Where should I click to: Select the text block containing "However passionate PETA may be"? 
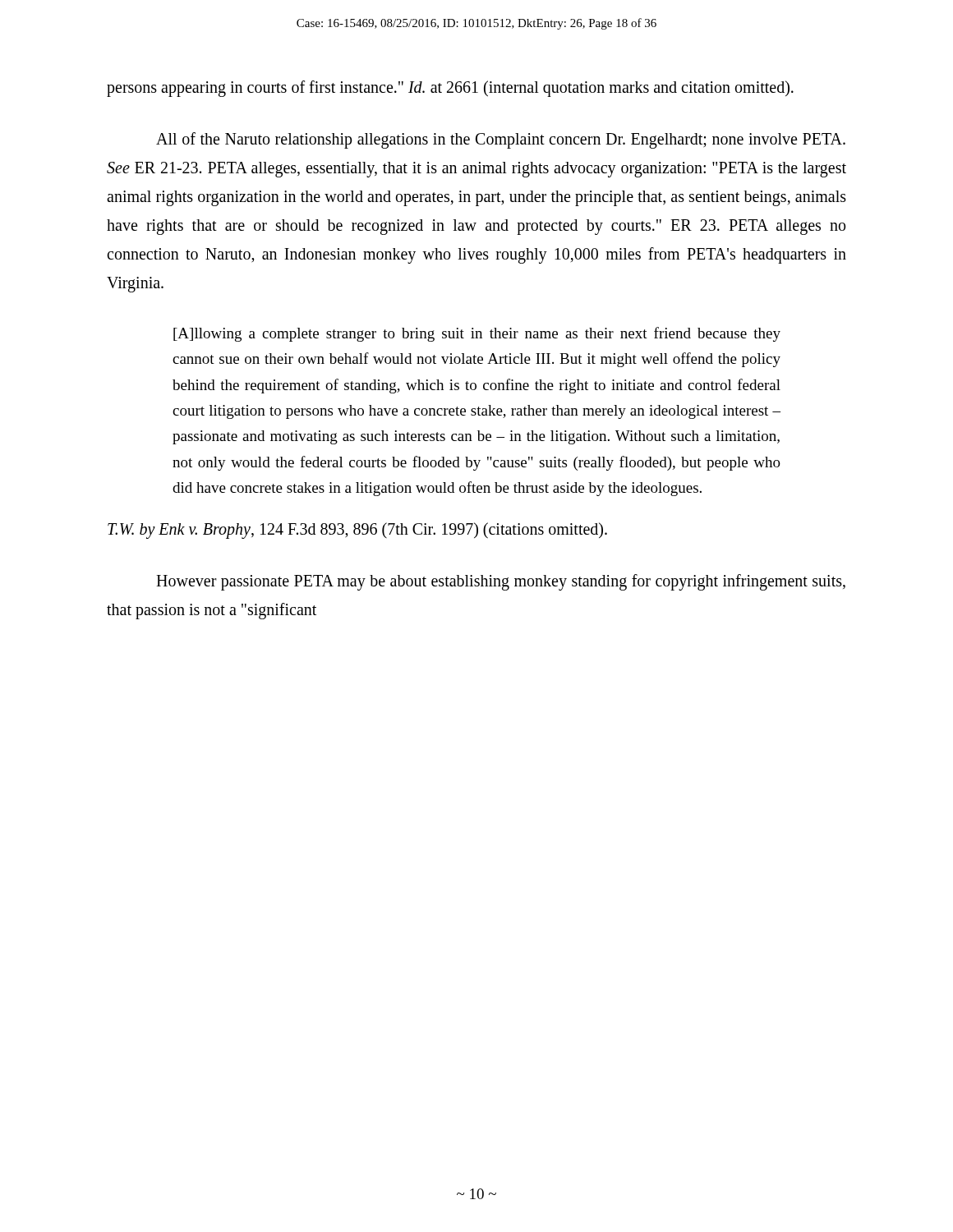tap(476, 595)
